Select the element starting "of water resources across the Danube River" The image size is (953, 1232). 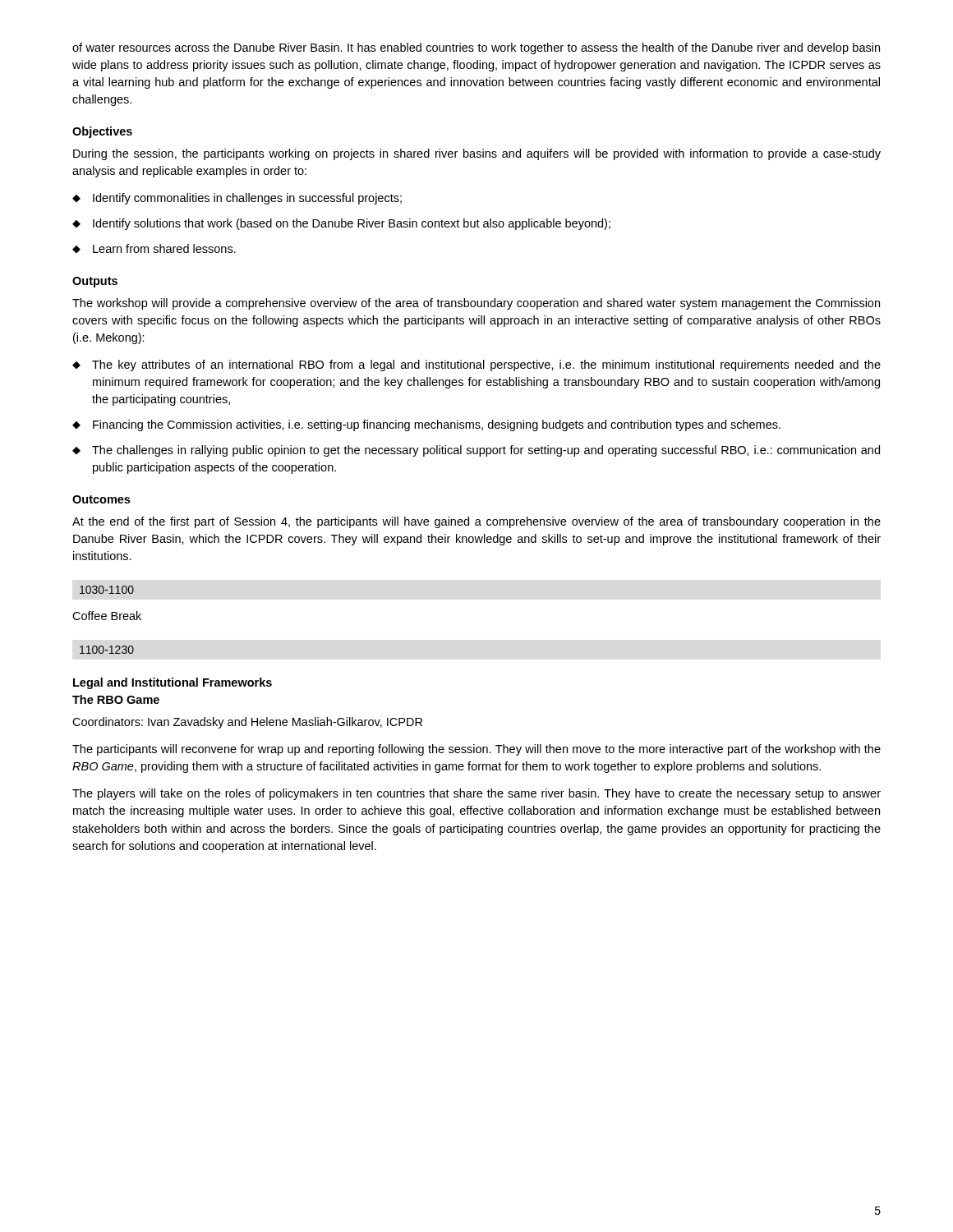point(476,74)
